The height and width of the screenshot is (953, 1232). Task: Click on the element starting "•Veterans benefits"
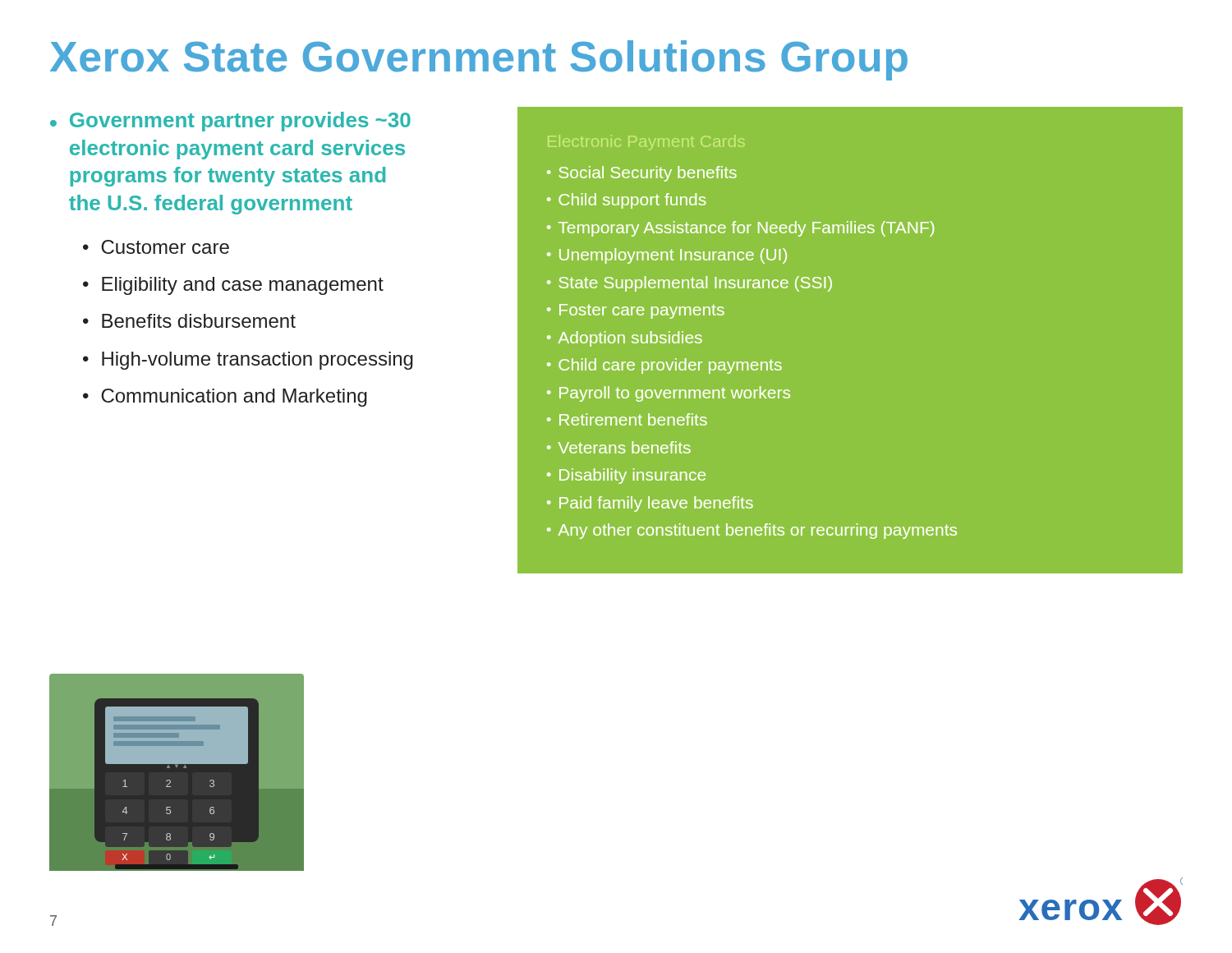[619, 447]
